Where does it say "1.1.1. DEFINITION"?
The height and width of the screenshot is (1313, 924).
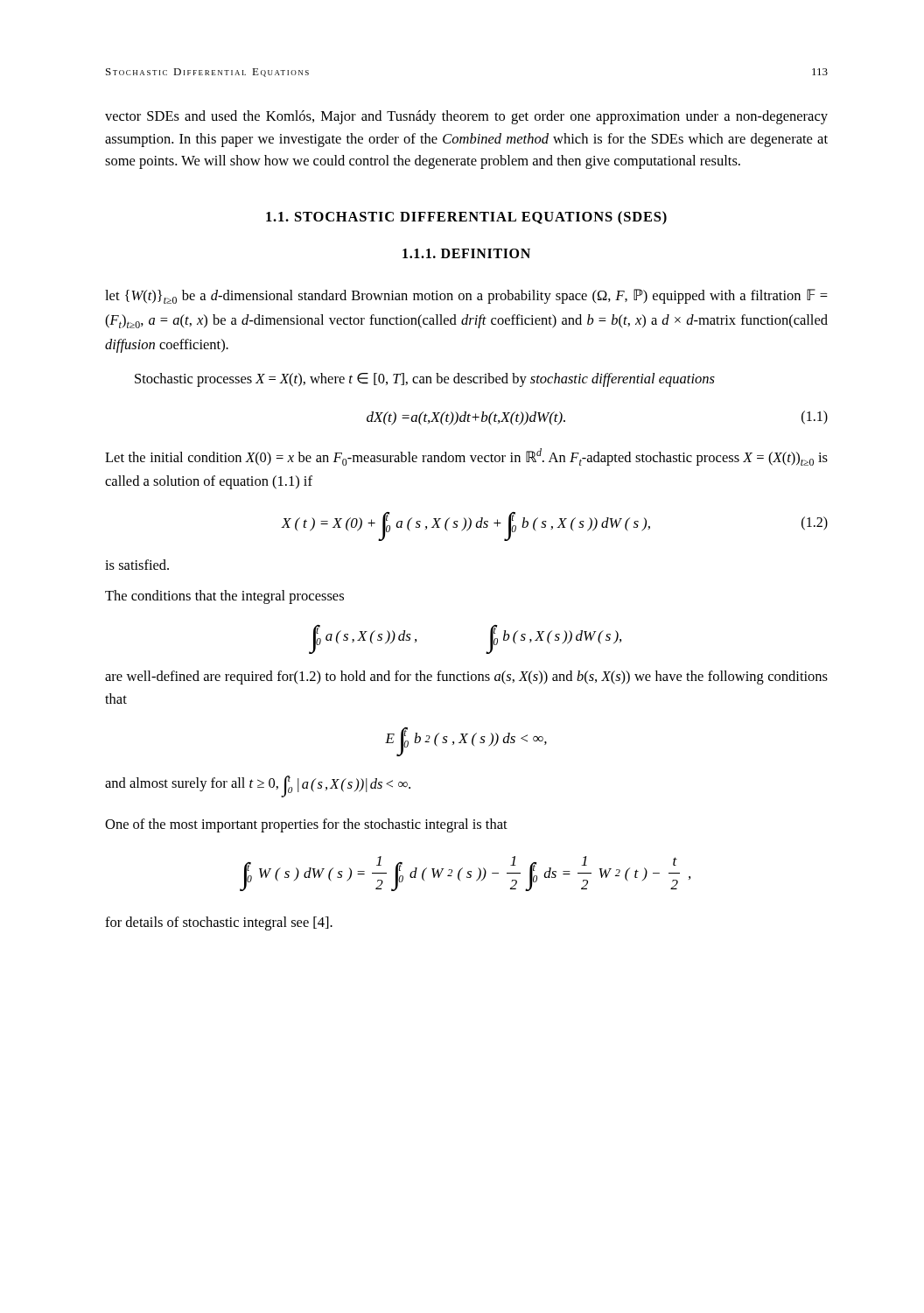(466, 254)
